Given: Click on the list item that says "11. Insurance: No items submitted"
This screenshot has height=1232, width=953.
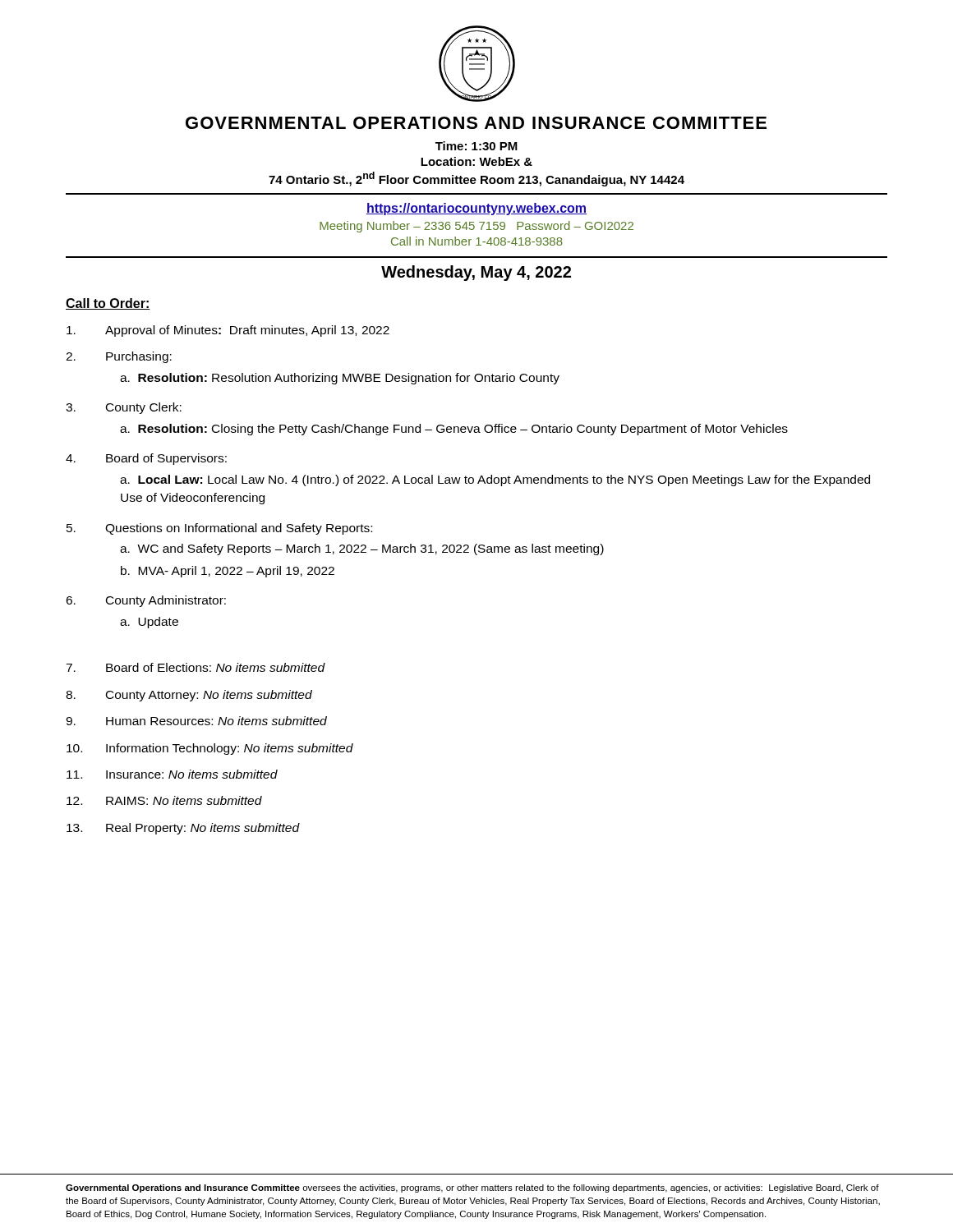Looking at the screenshot, I should pos(172,774).
